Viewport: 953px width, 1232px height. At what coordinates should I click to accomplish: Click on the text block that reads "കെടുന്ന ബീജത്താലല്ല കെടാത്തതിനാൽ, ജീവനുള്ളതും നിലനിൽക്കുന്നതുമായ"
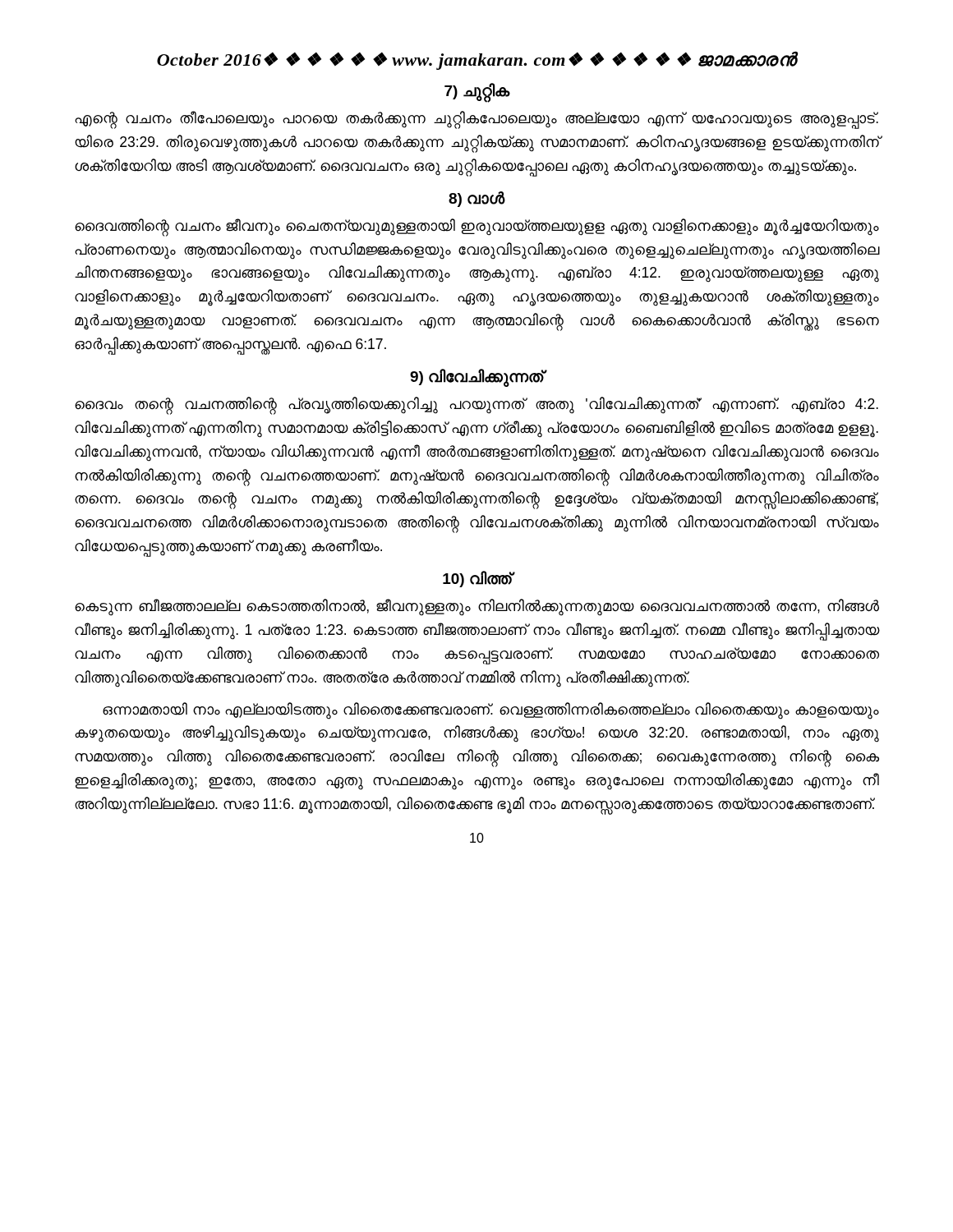point(476,642)
